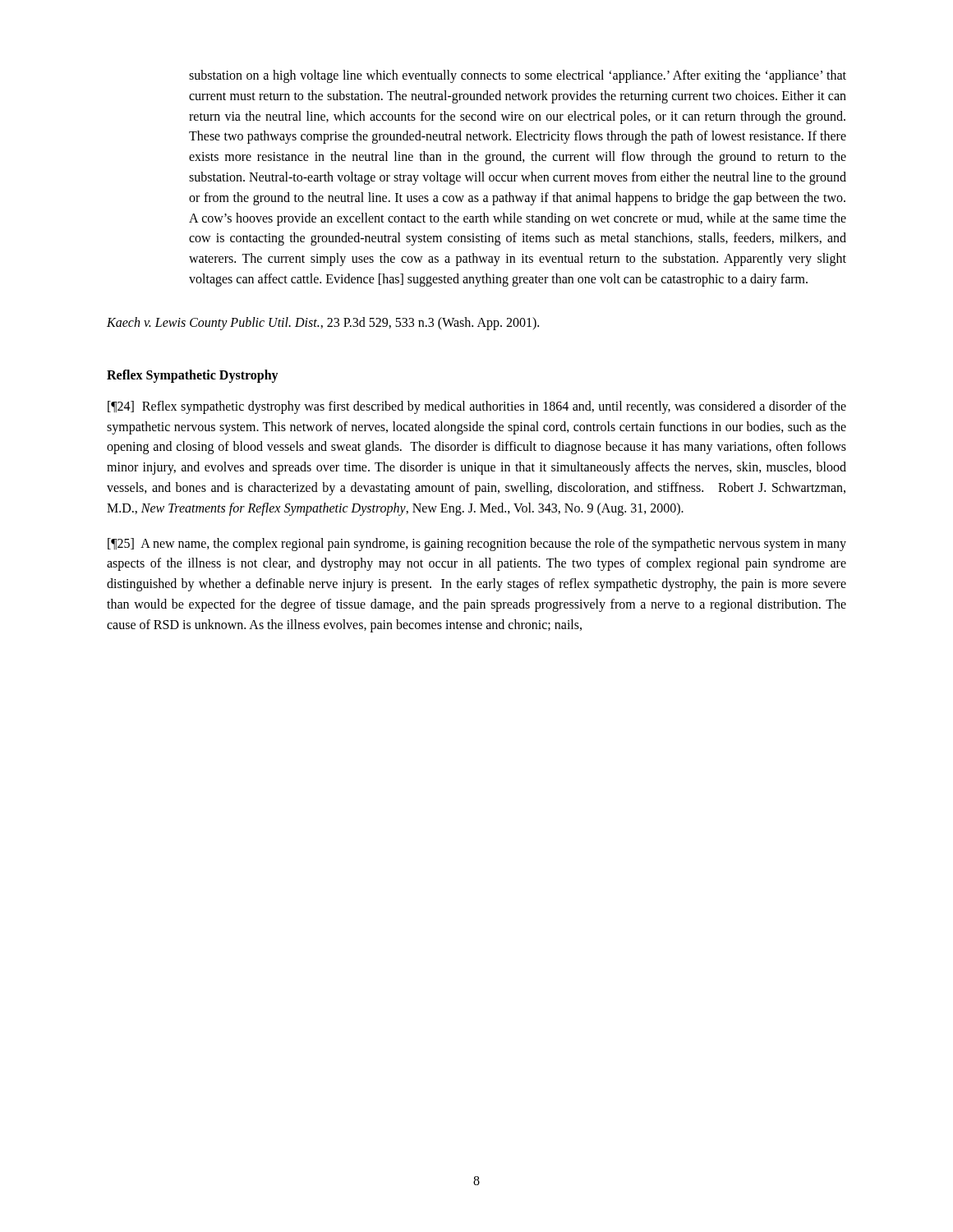
Task: Click on the text block that says "Kaech v. Lewis County Public Util."
Action: [323, 322]
